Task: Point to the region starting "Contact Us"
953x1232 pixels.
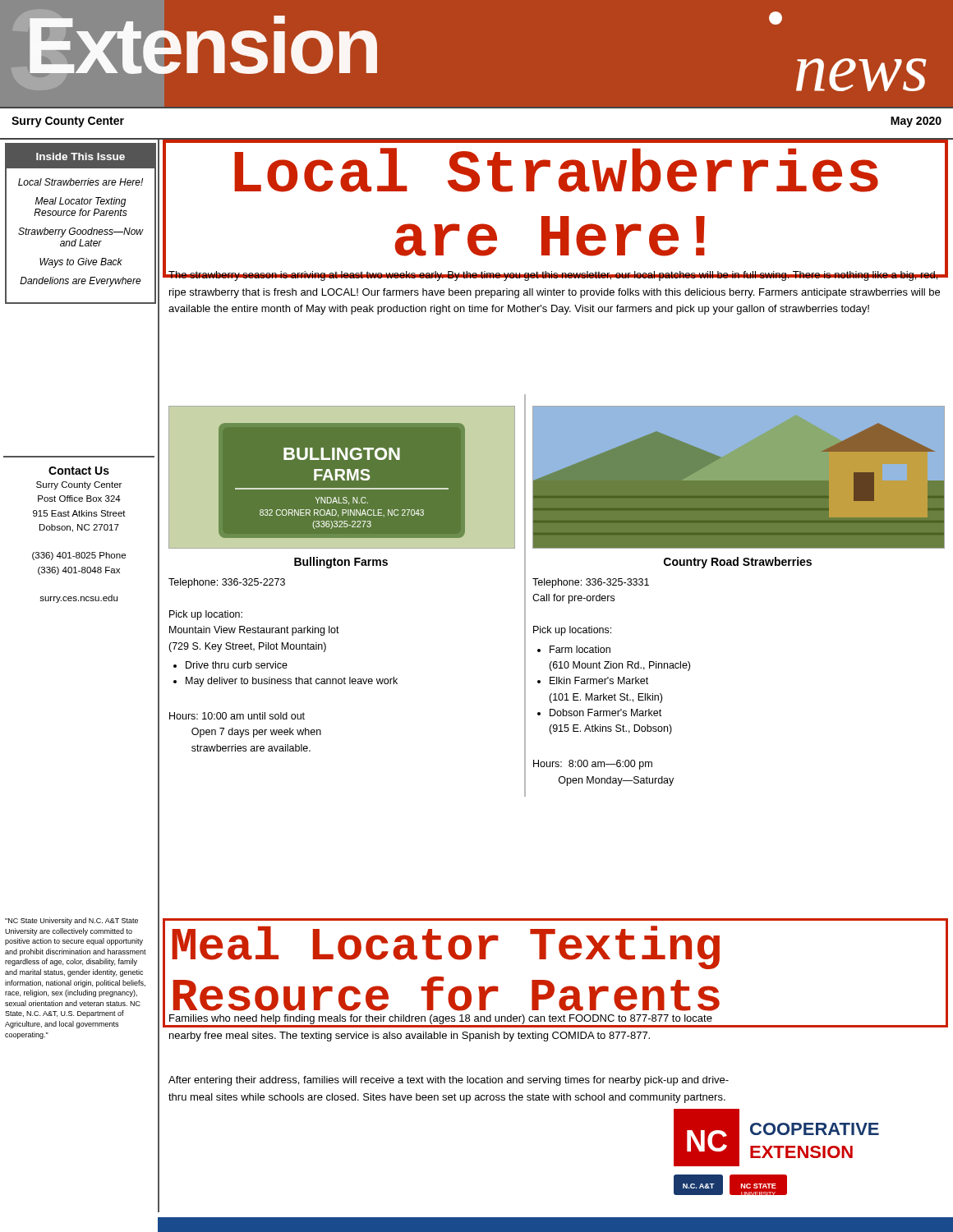Action: 79,471
